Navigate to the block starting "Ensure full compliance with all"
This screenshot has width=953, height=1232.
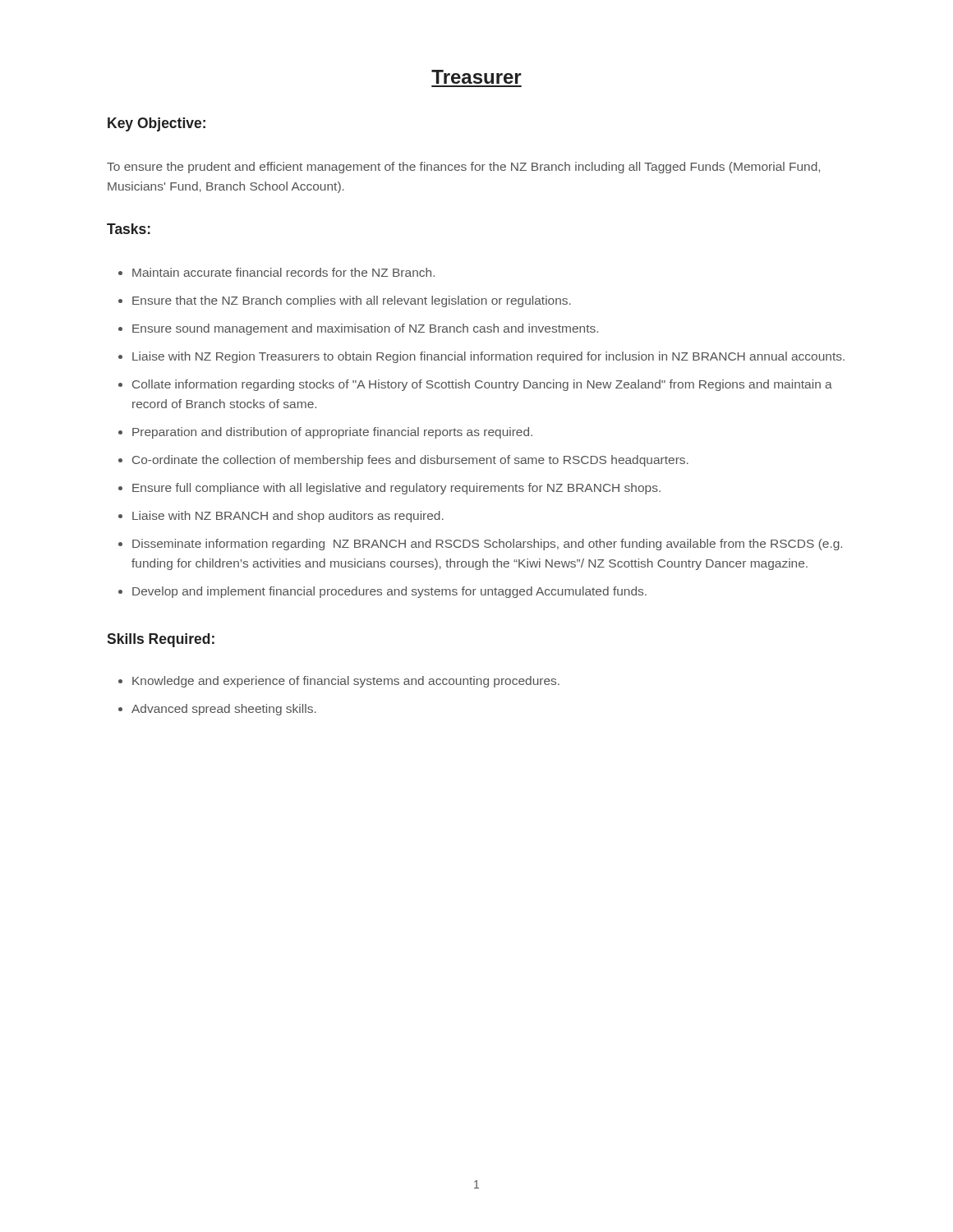click(x=396, y=488)
